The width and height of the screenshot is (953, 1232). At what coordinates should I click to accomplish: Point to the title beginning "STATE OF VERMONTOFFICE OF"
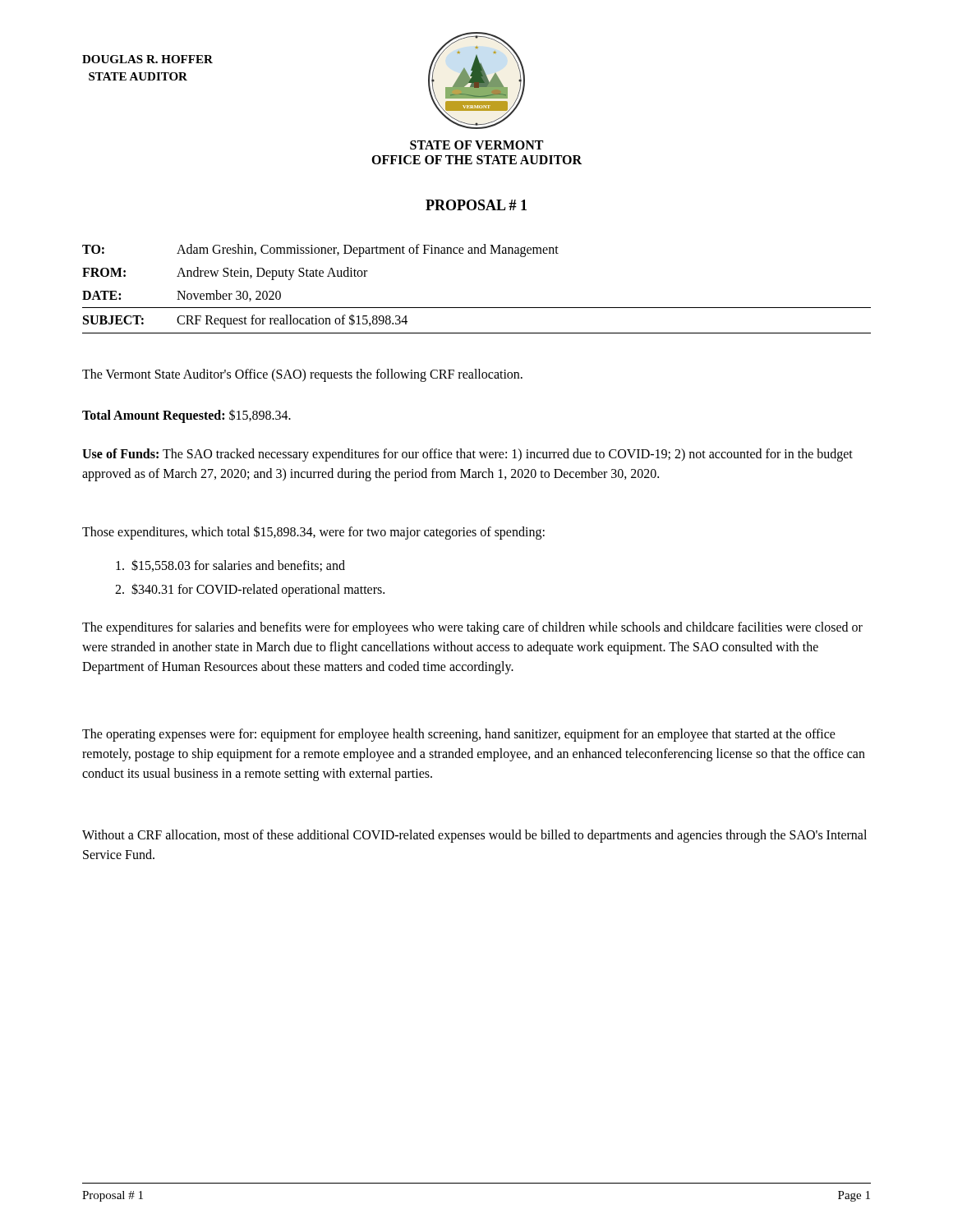coord(476,152)
